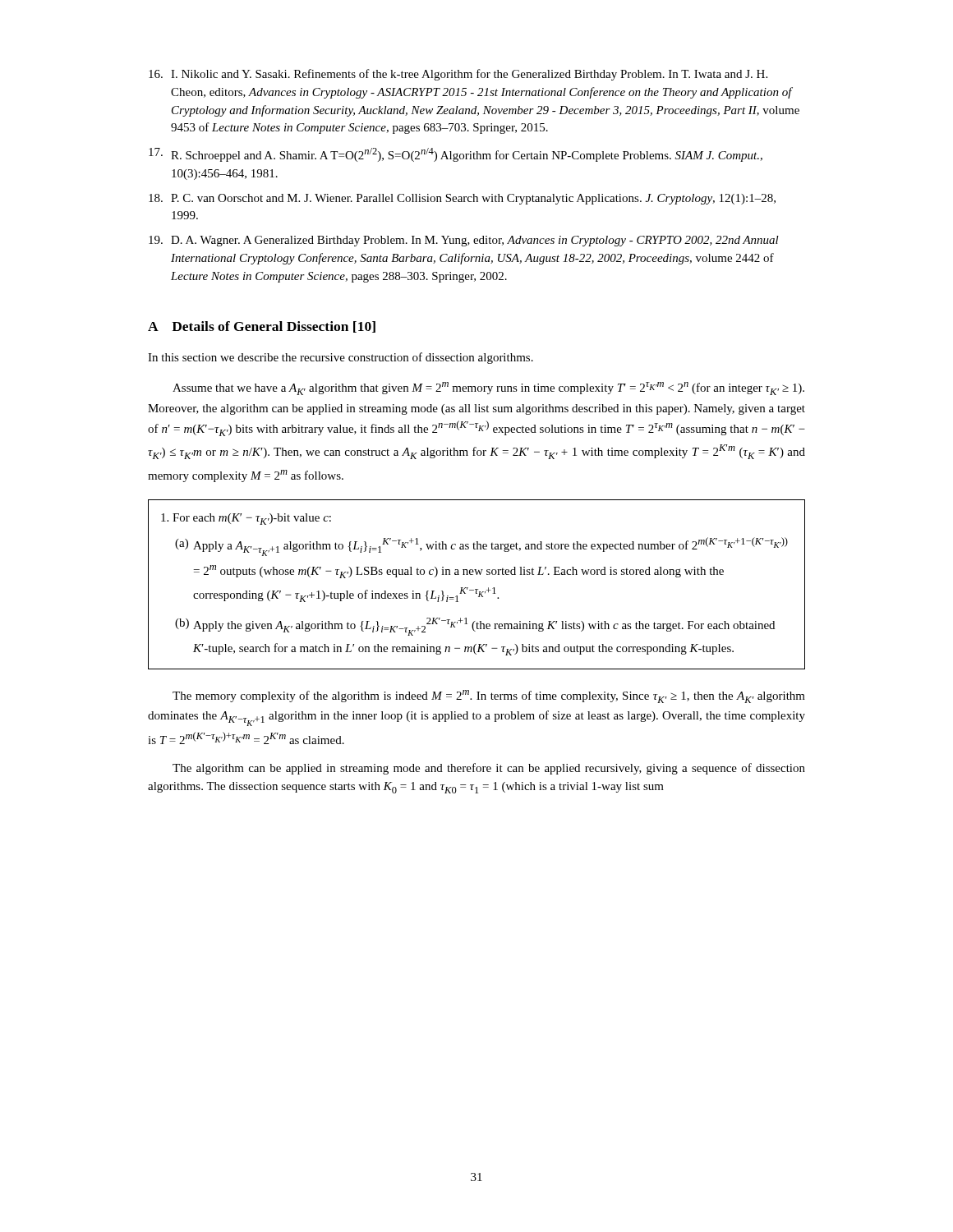Navigate to the passage starting "The memory complexity"
Image resolution: width=953 pixels, height=1232 pixels.
click(x=476, y=716)
